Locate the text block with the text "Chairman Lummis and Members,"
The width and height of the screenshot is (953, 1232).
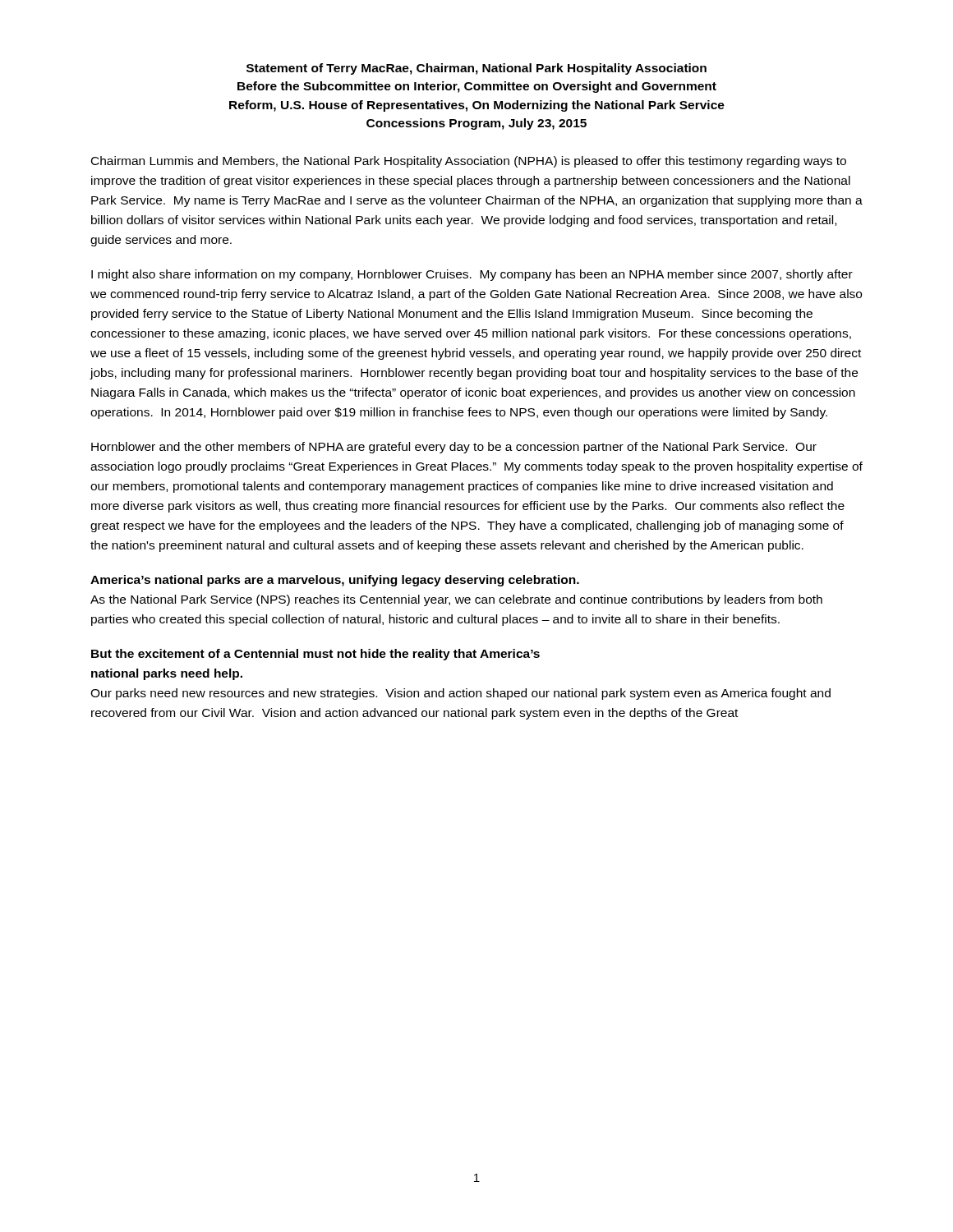476,200
